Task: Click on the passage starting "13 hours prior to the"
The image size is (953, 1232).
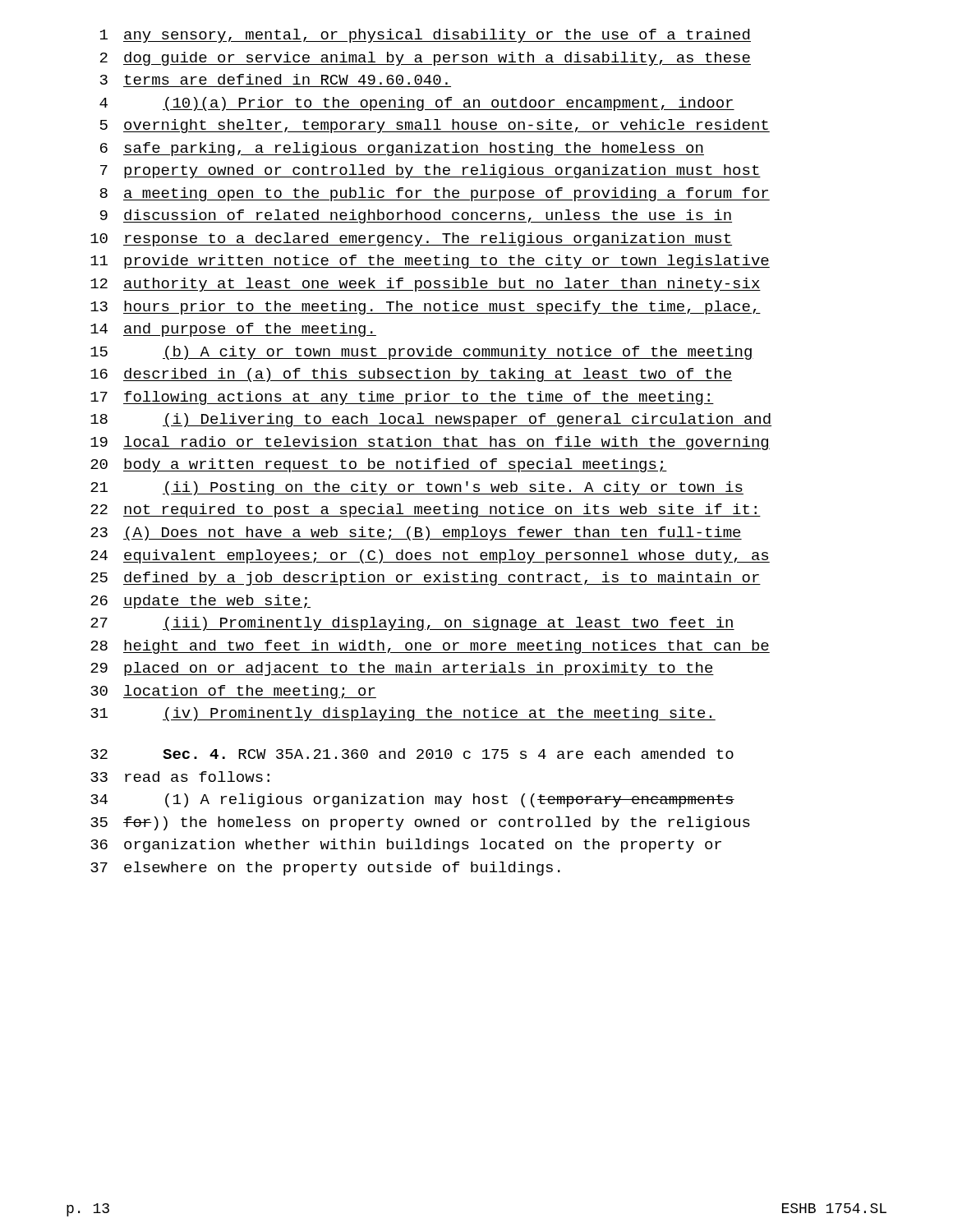Action: pyautogui.click(x=476, y=307)
